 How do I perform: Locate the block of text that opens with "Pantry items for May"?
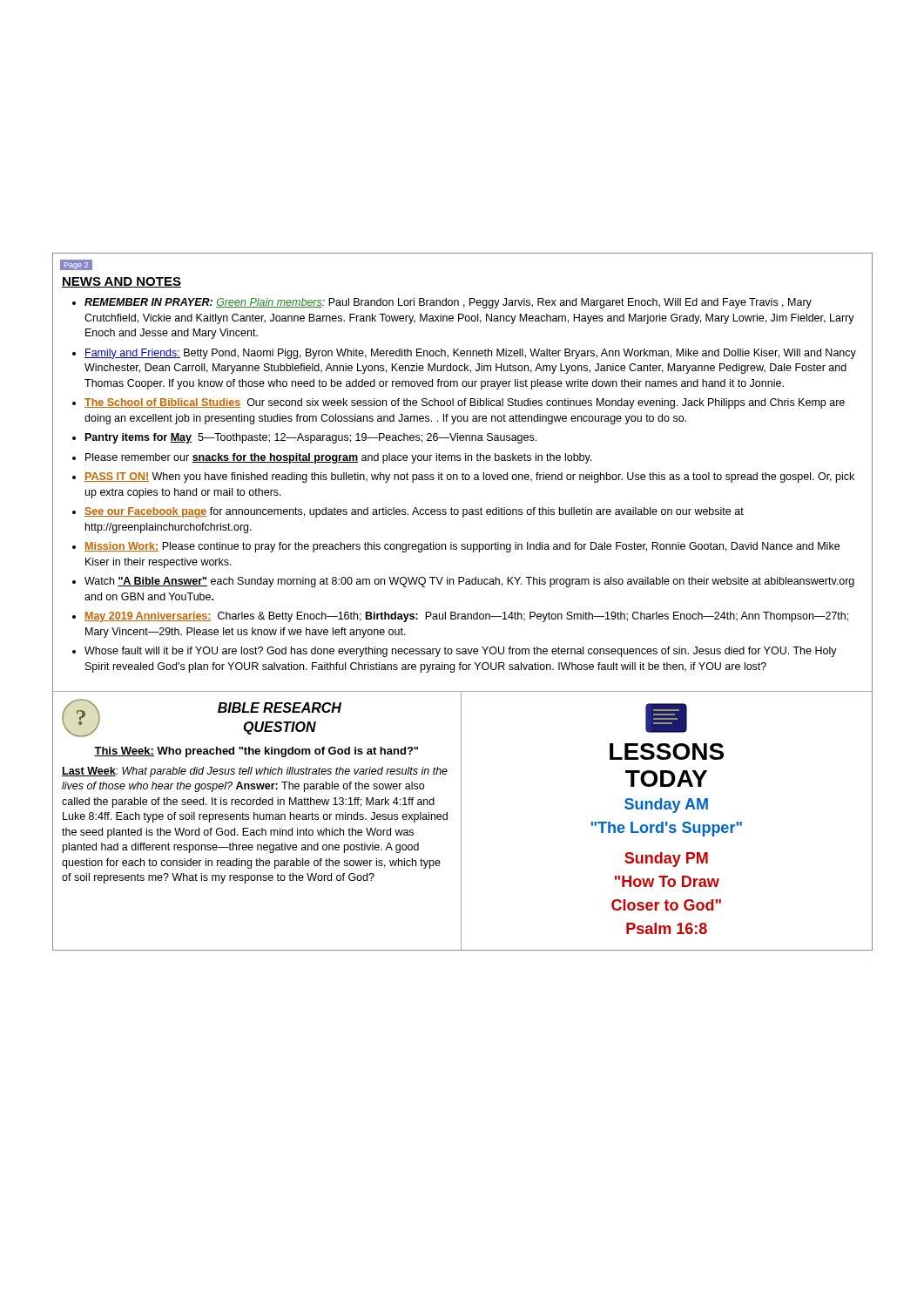tap(311, 437)
